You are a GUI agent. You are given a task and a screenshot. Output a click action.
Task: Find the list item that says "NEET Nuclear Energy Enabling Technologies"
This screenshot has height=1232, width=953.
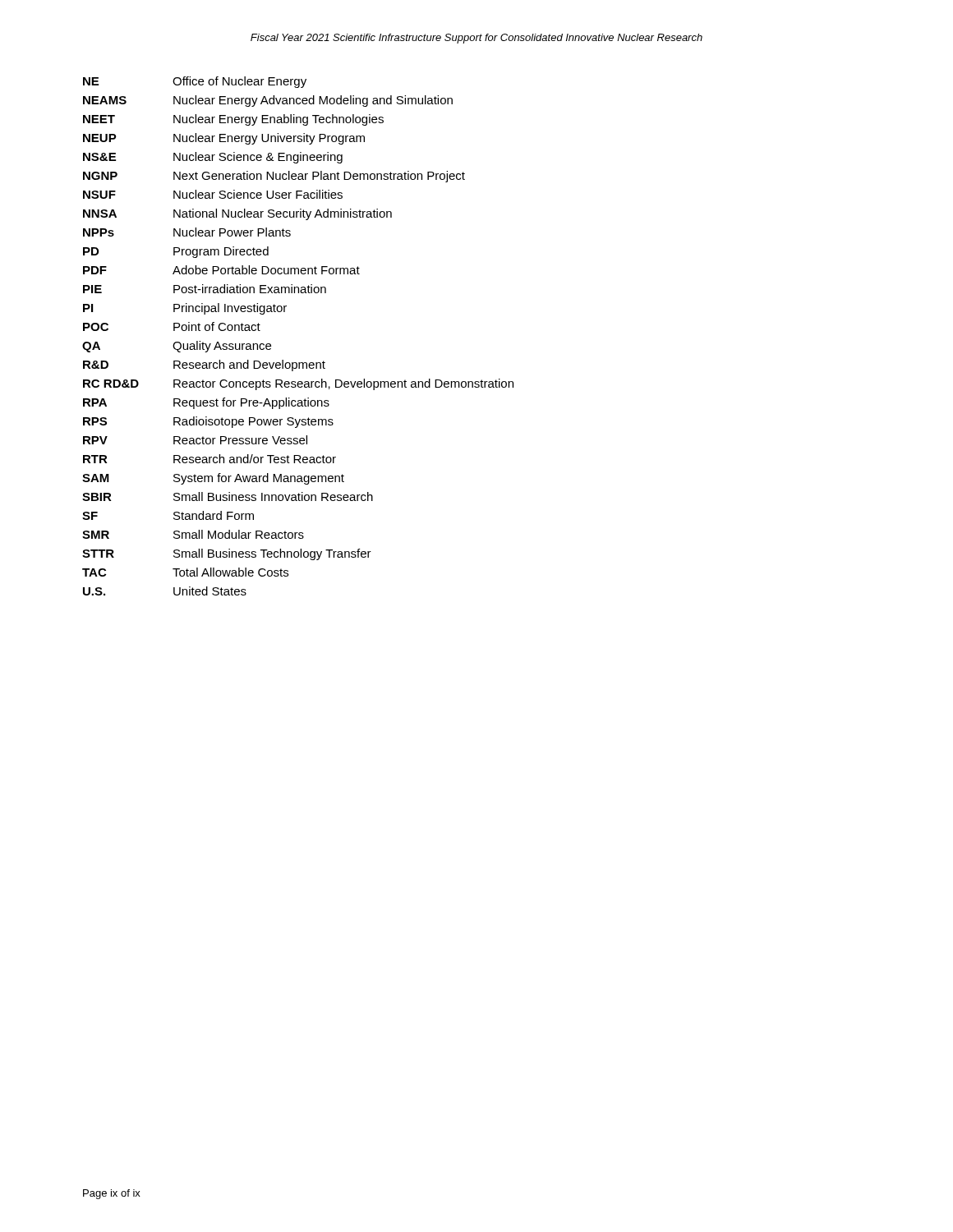233,120
